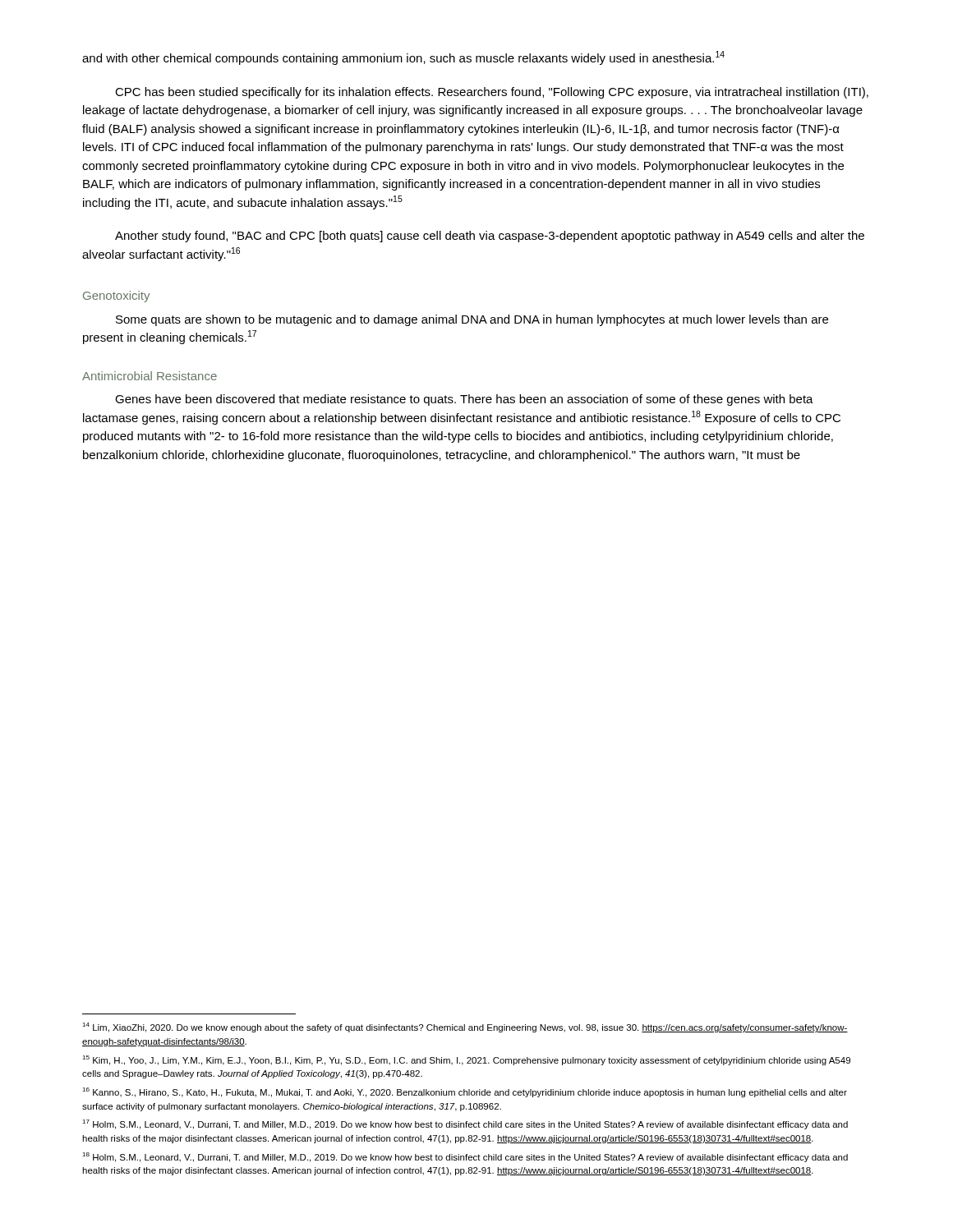Locate the block starting "16 Kanno, S., Hirano,"
This screenshot has height=1232, width=953.
pos(464,1098)
